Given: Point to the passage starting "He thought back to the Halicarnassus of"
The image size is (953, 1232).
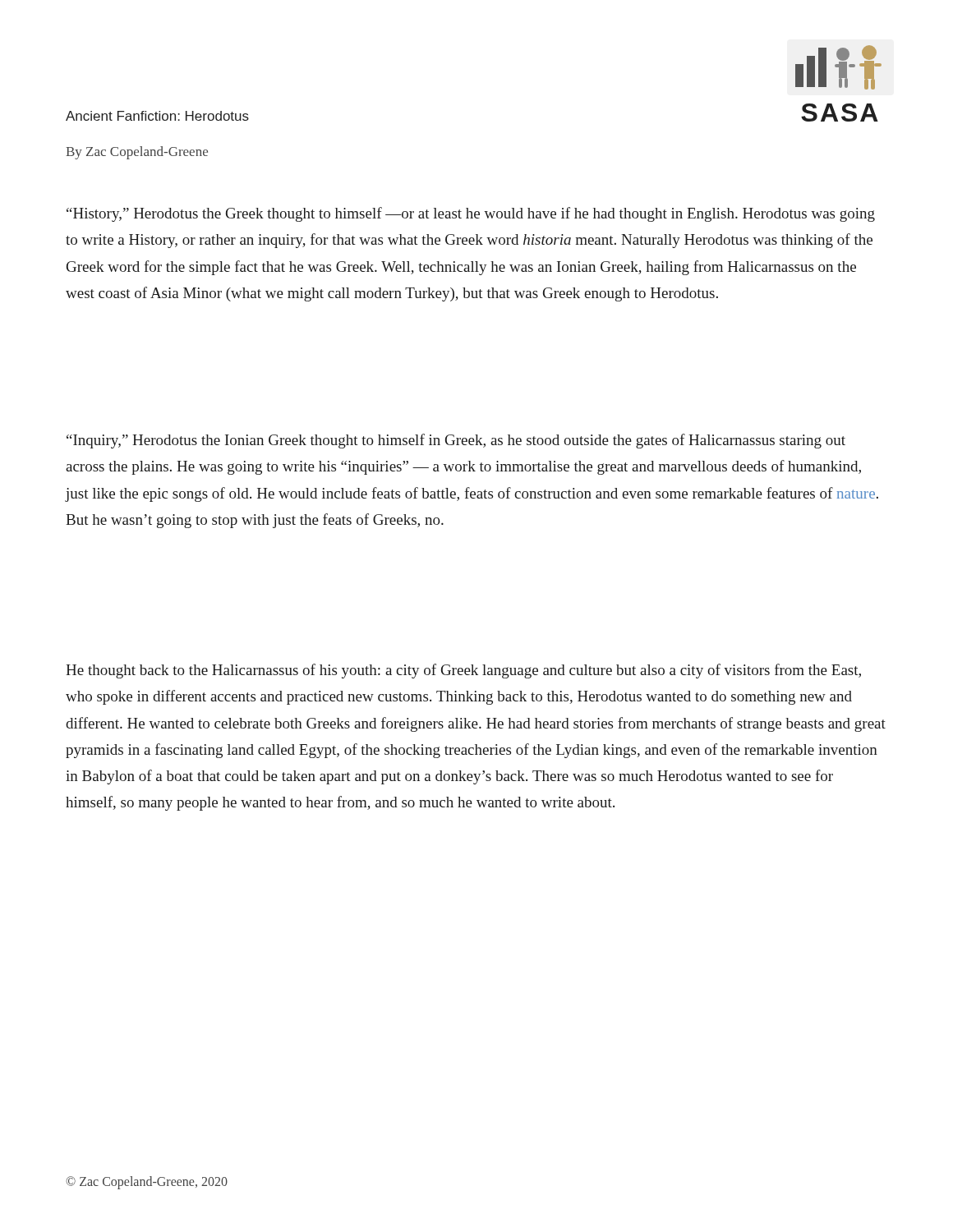Looking at the screenshot, I should [476, 737].
